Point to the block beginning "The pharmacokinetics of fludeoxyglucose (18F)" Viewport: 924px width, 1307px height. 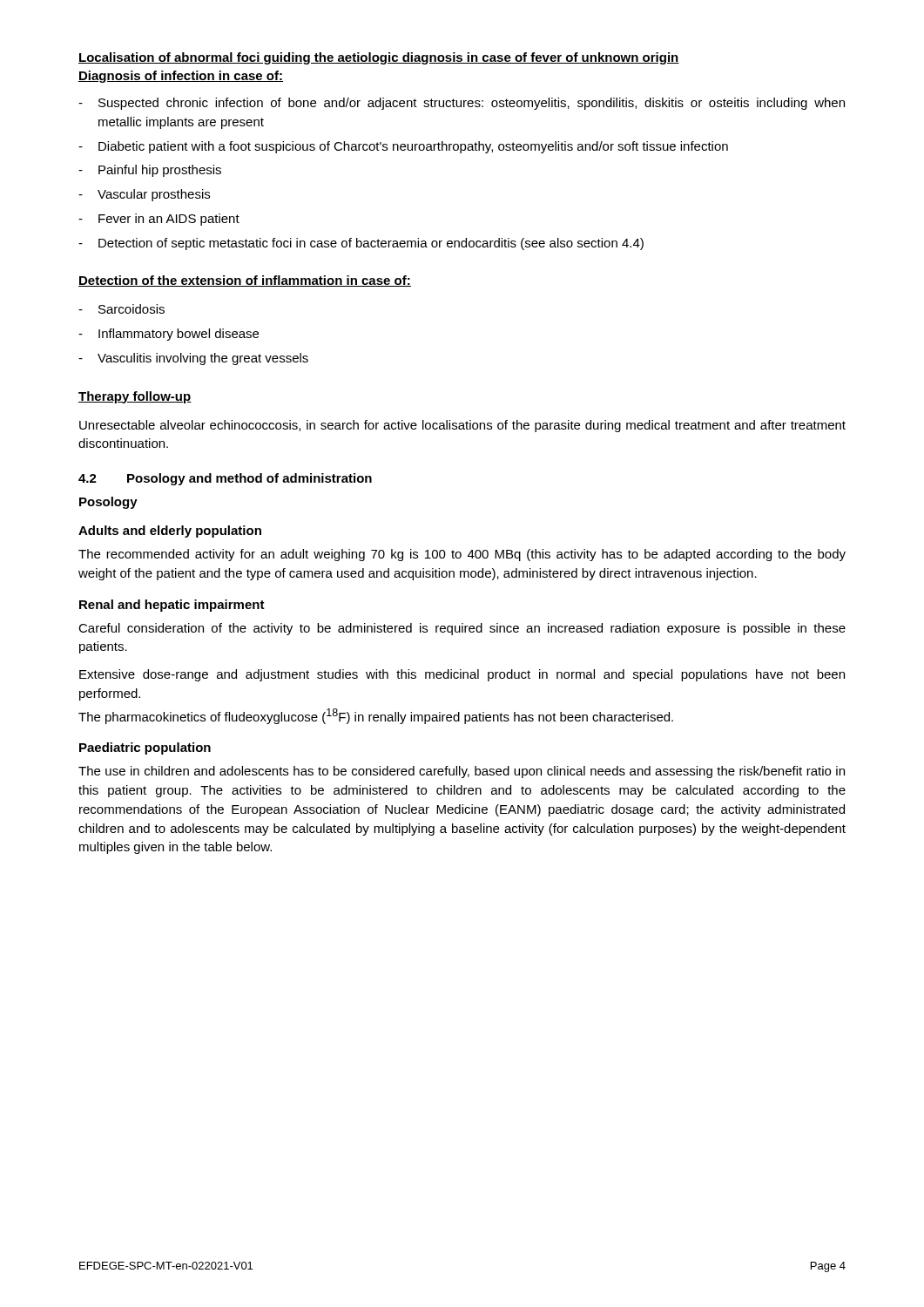(376, 715)
